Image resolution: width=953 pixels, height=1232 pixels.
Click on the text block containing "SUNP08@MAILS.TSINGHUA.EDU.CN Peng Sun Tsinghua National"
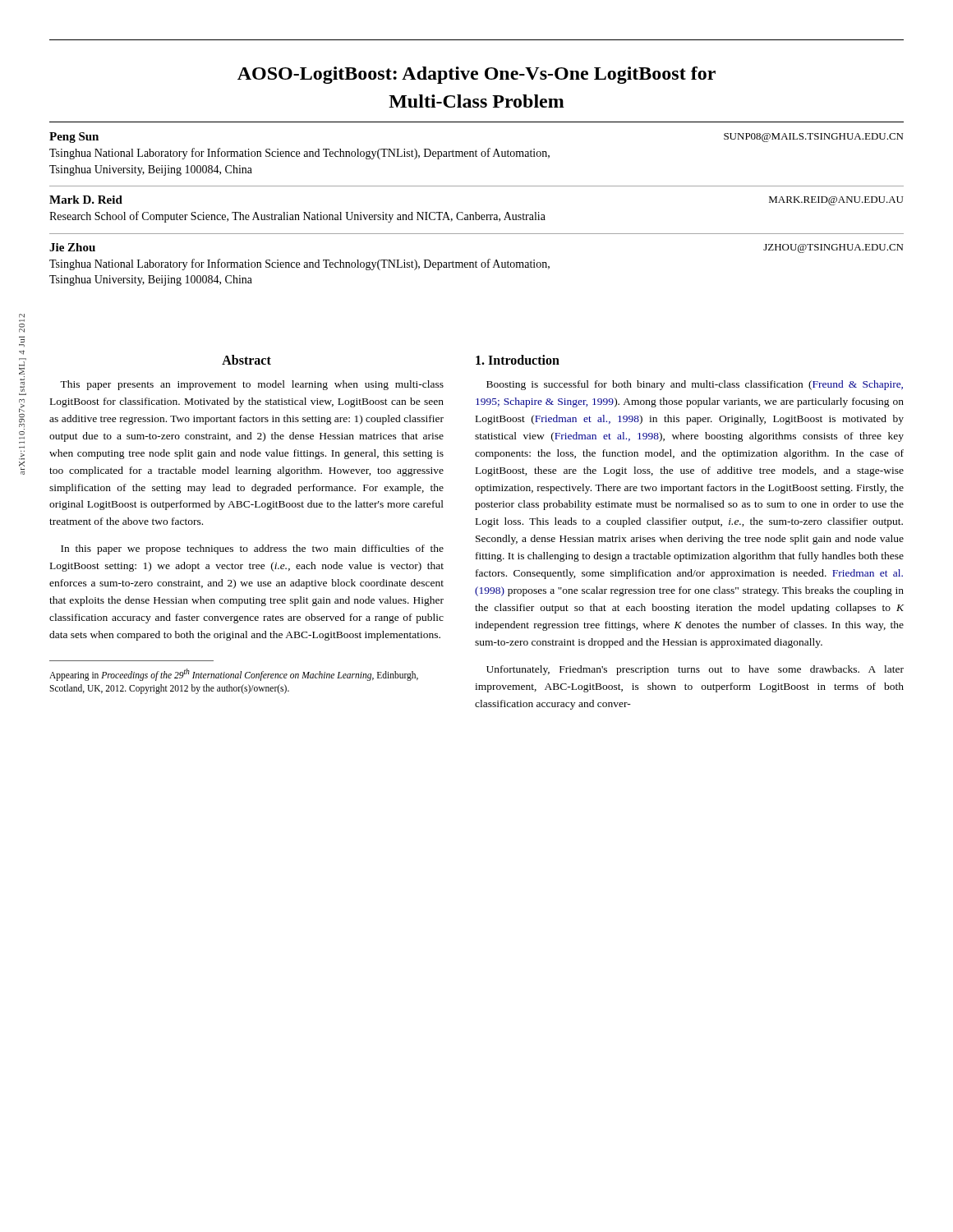476,154
